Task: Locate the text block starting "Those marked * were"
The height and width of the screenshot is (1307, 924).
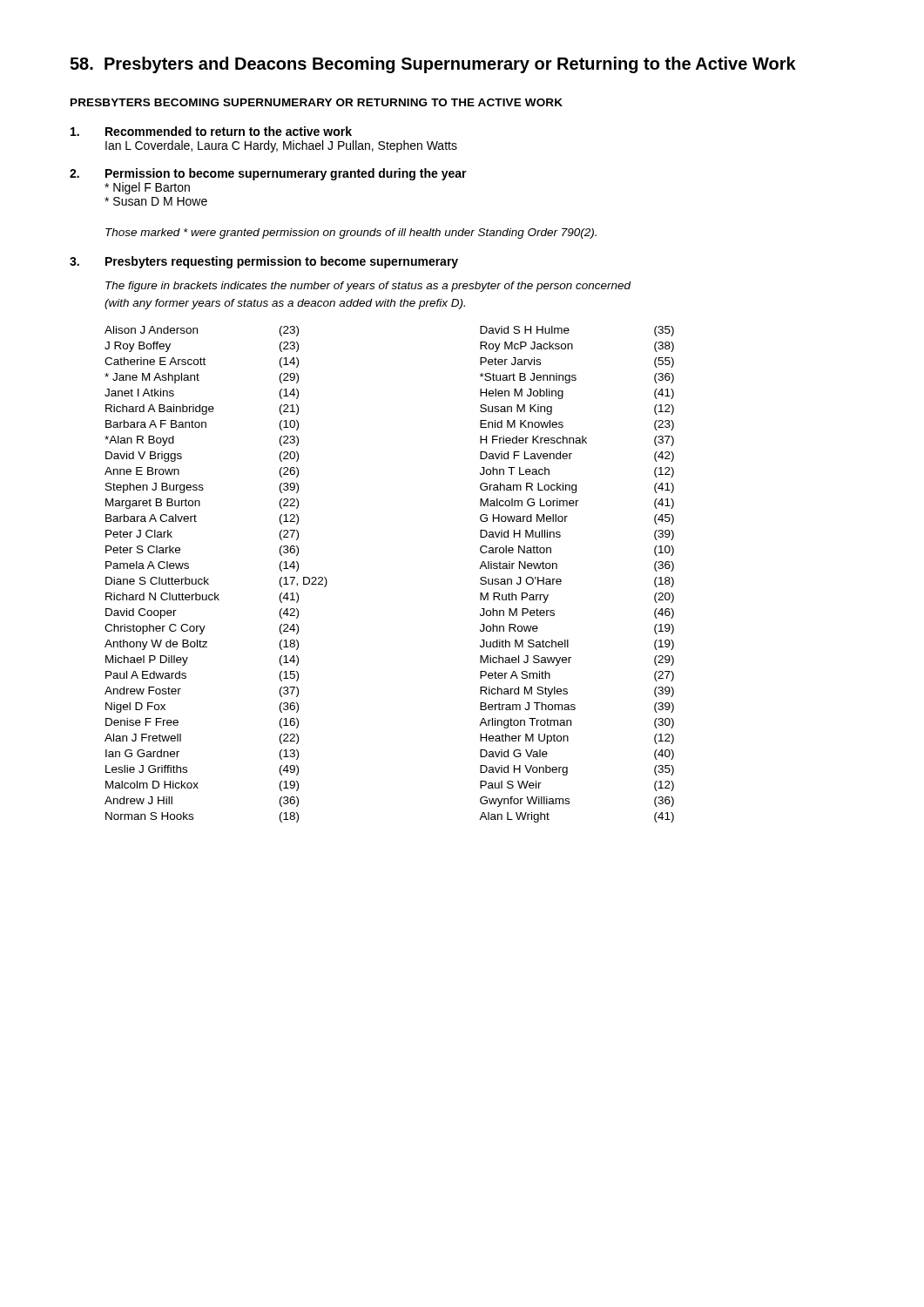Action: click(x=351, y=232)
